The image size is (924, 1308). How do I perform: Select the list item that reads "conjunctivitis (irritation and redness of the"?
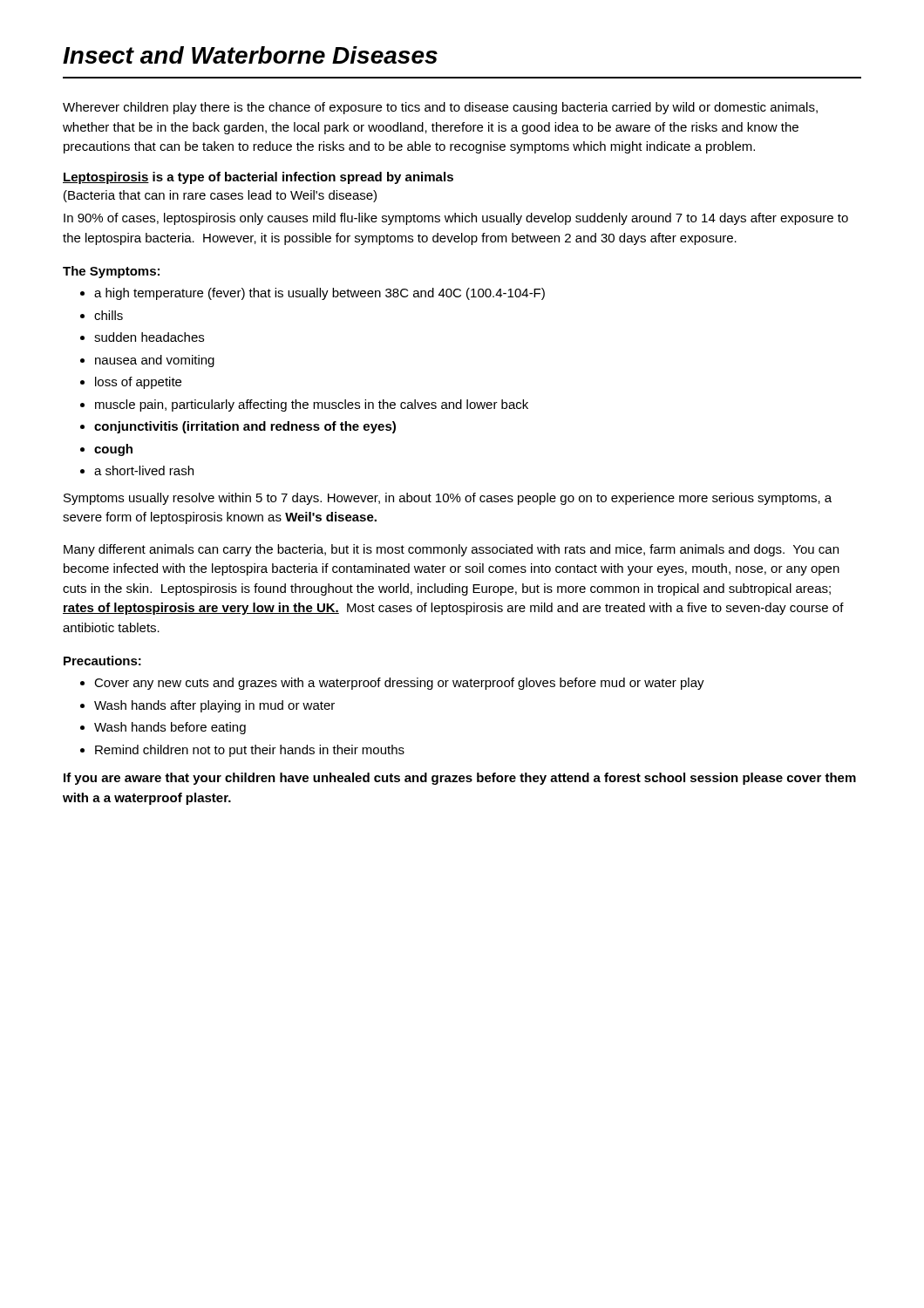click(245, 426)
